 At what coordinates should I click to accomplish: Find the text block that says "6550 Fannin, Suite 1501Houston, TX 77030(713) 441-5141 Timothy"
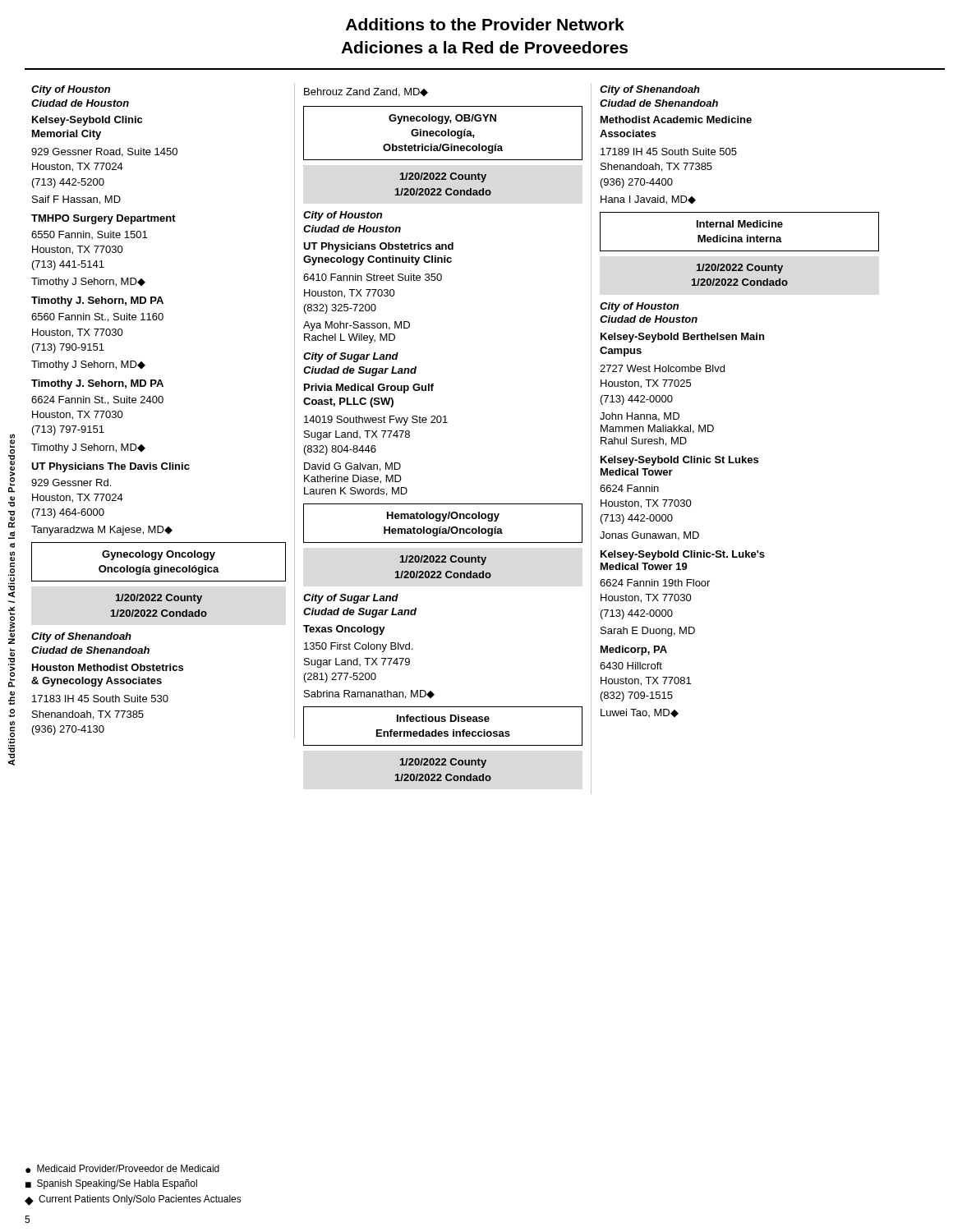tap(89, 235)
